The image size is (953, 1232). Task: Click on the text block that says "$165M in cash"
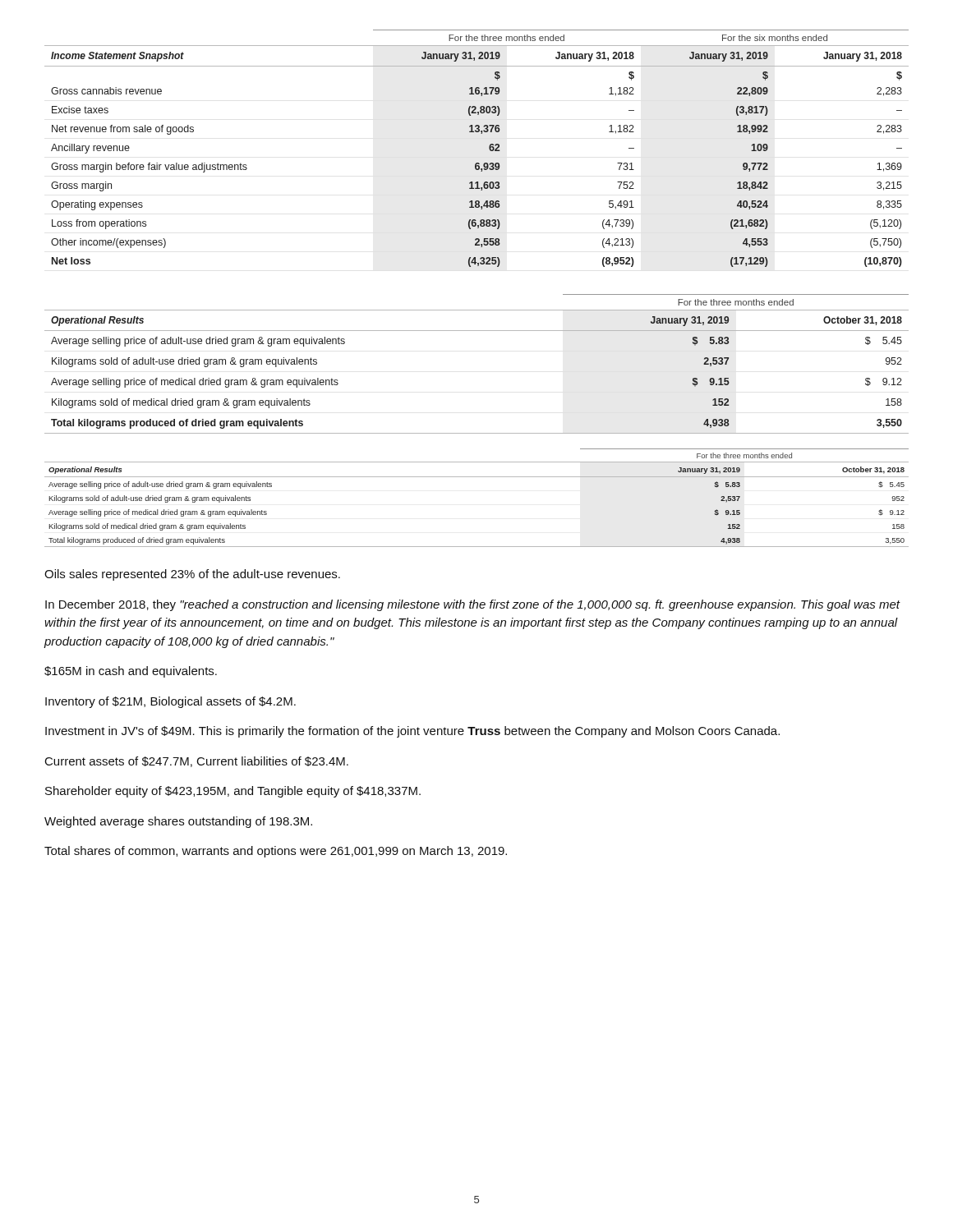[131, 671]
